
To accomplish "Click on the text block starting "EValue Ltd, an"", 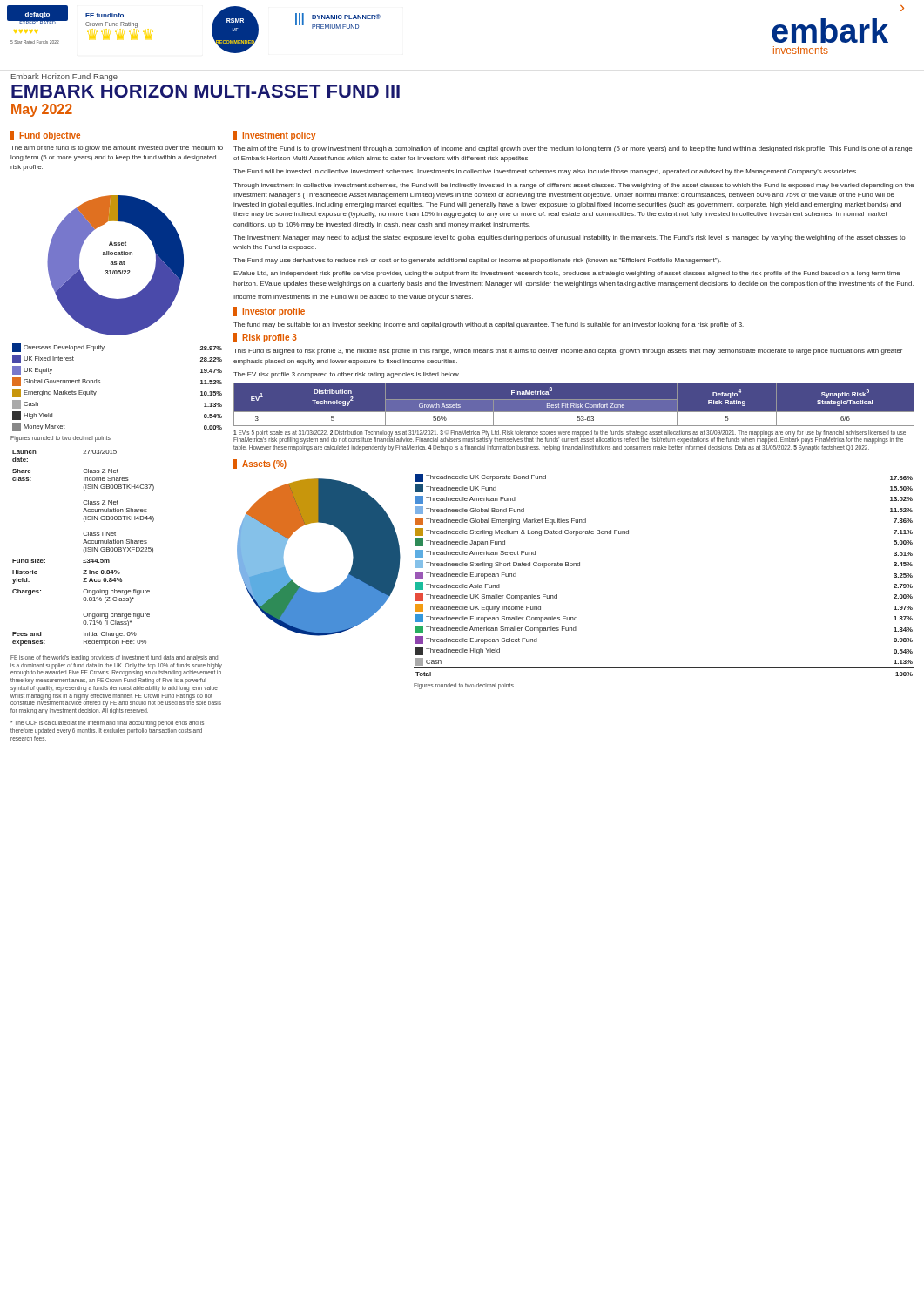I will (x=574, y=278).
